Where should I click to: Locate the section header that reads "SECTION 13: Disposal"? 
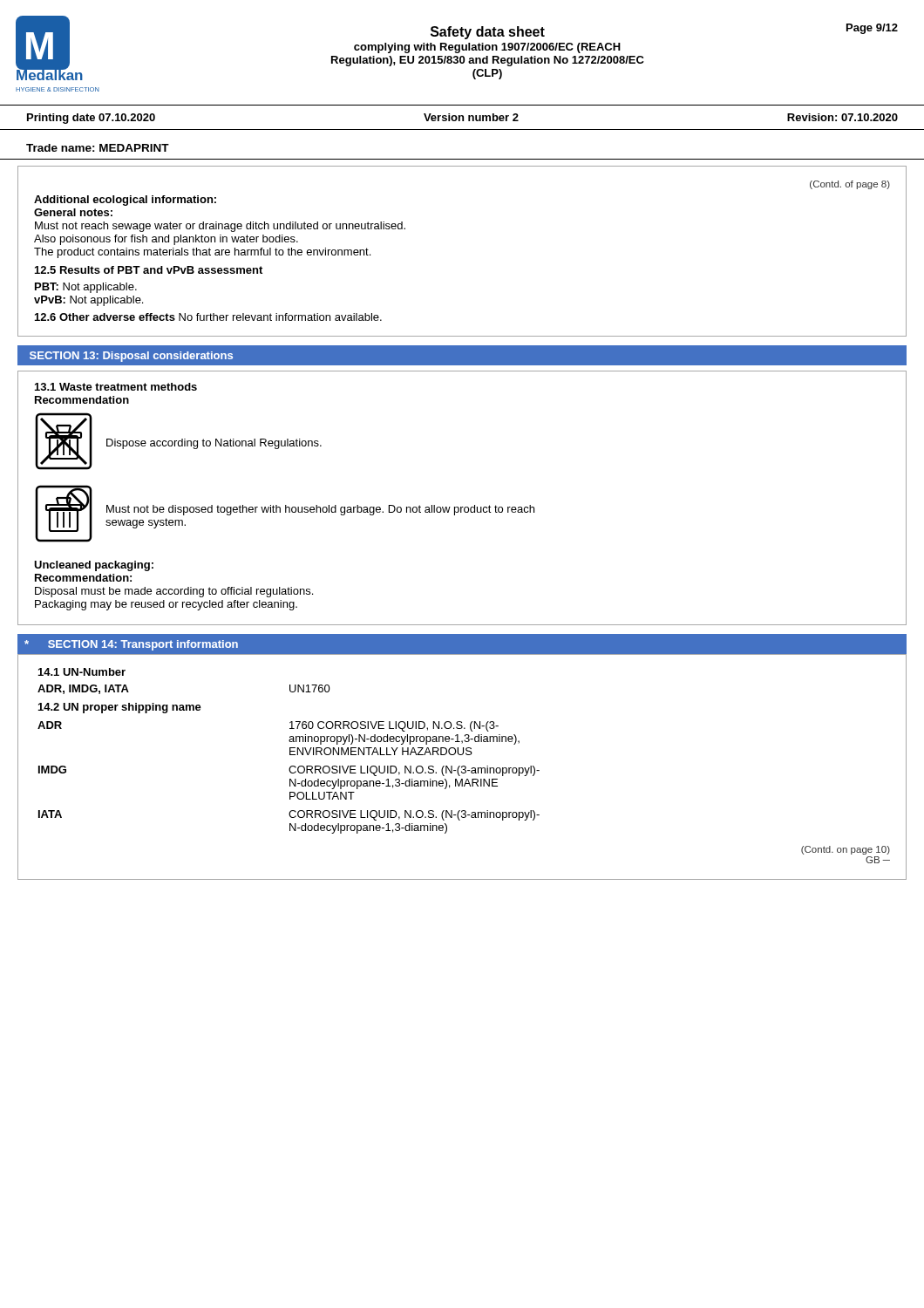pos(130,355)
